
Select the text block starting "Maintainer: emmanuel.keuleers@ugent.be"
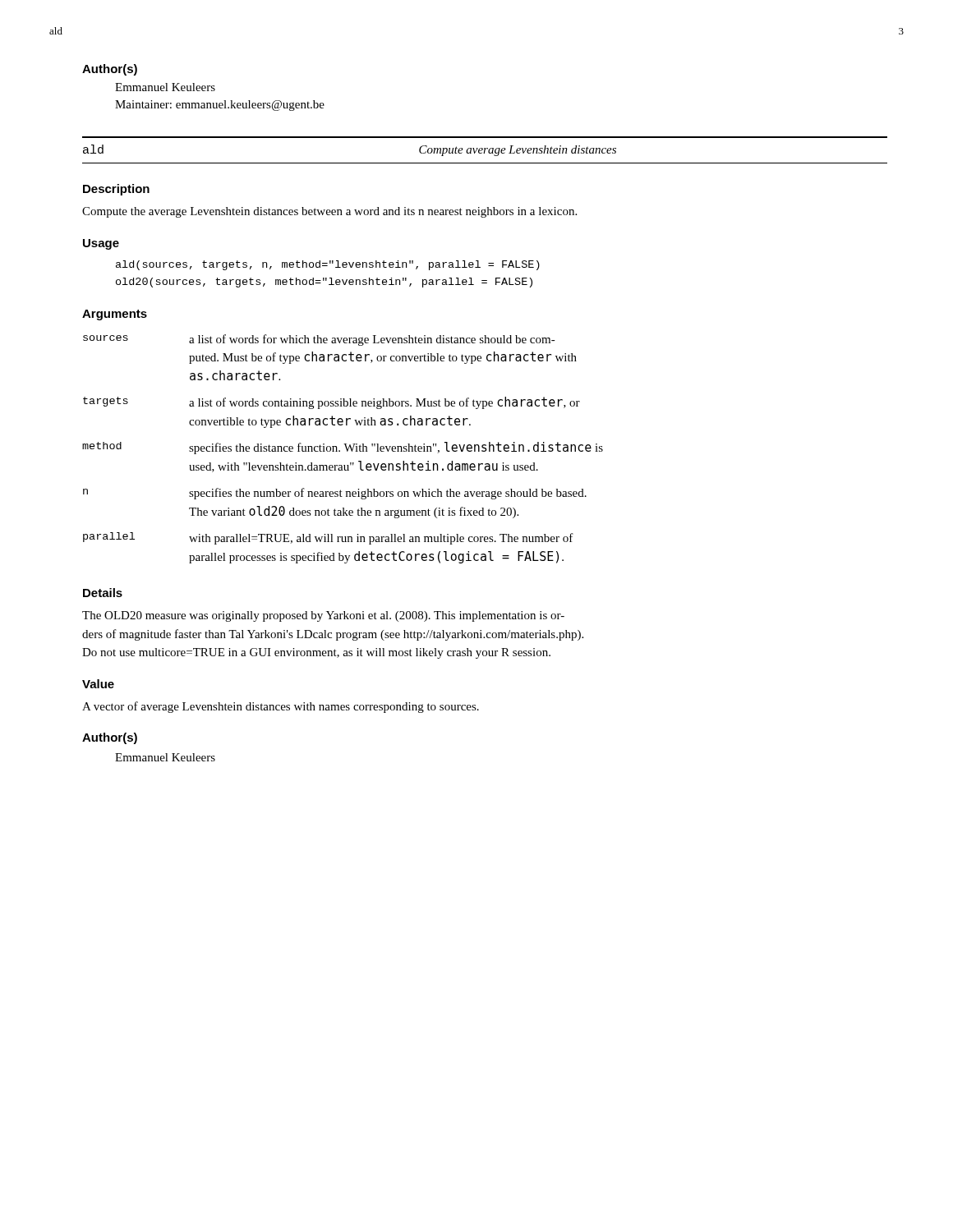[x=220, y=104]
